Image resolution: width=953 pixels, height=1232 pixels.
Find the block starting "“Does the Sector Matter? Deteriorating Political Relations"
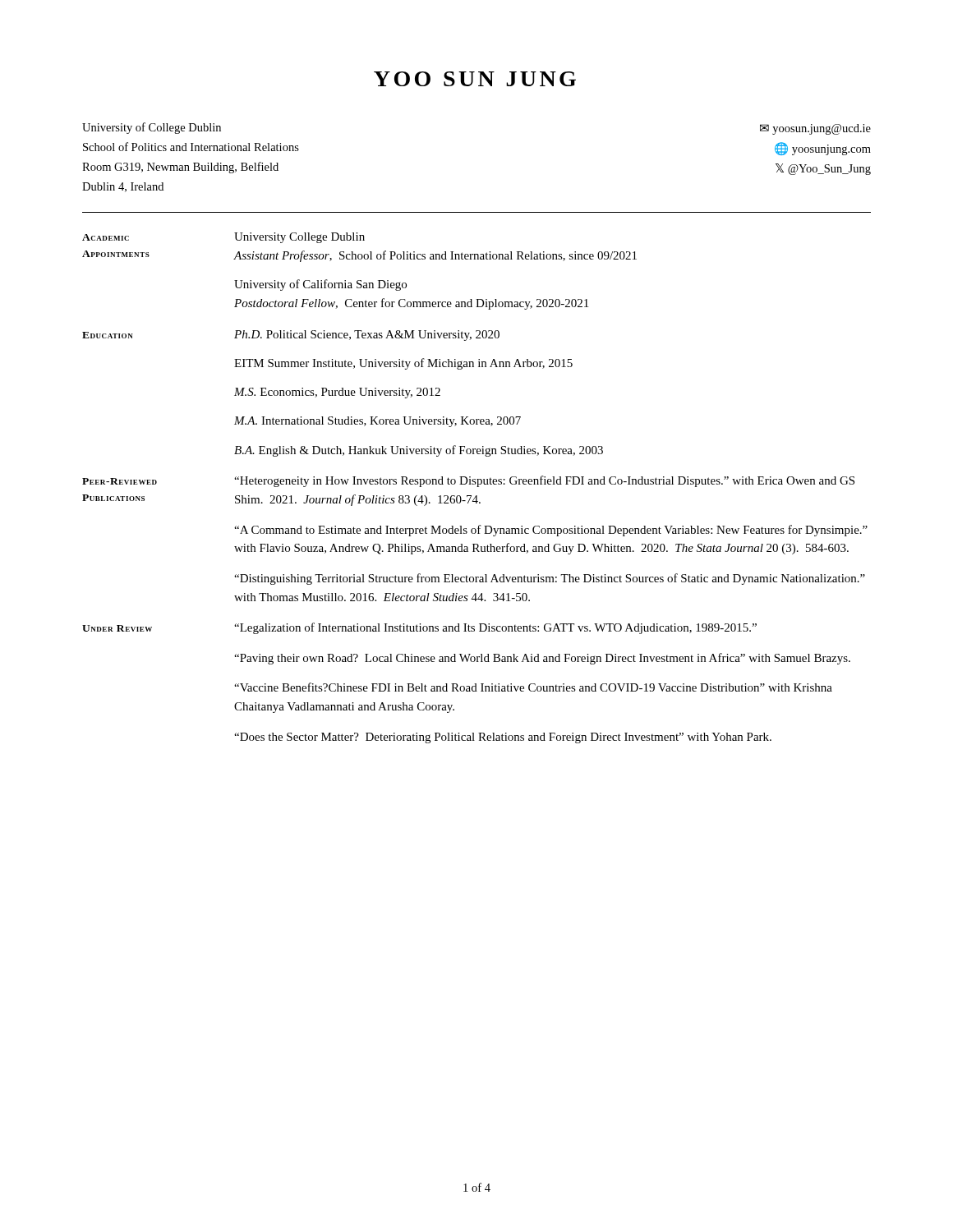pyautogui.click(x=503, y=737)
